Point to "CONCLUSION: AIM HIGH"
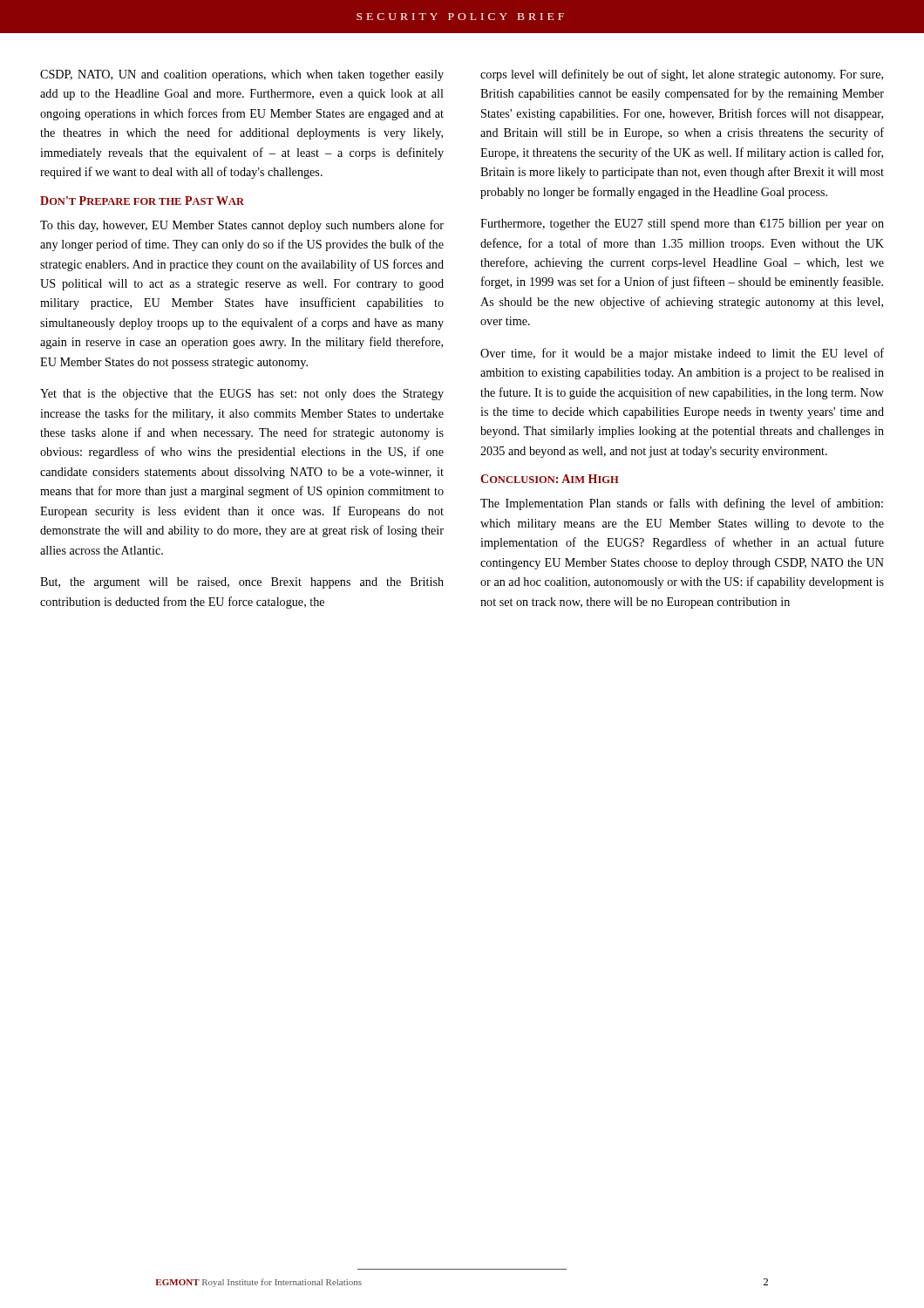Image resolution: width=924 pixels, height=1308 pixels. pyautogui.click(x=549, y=479)
